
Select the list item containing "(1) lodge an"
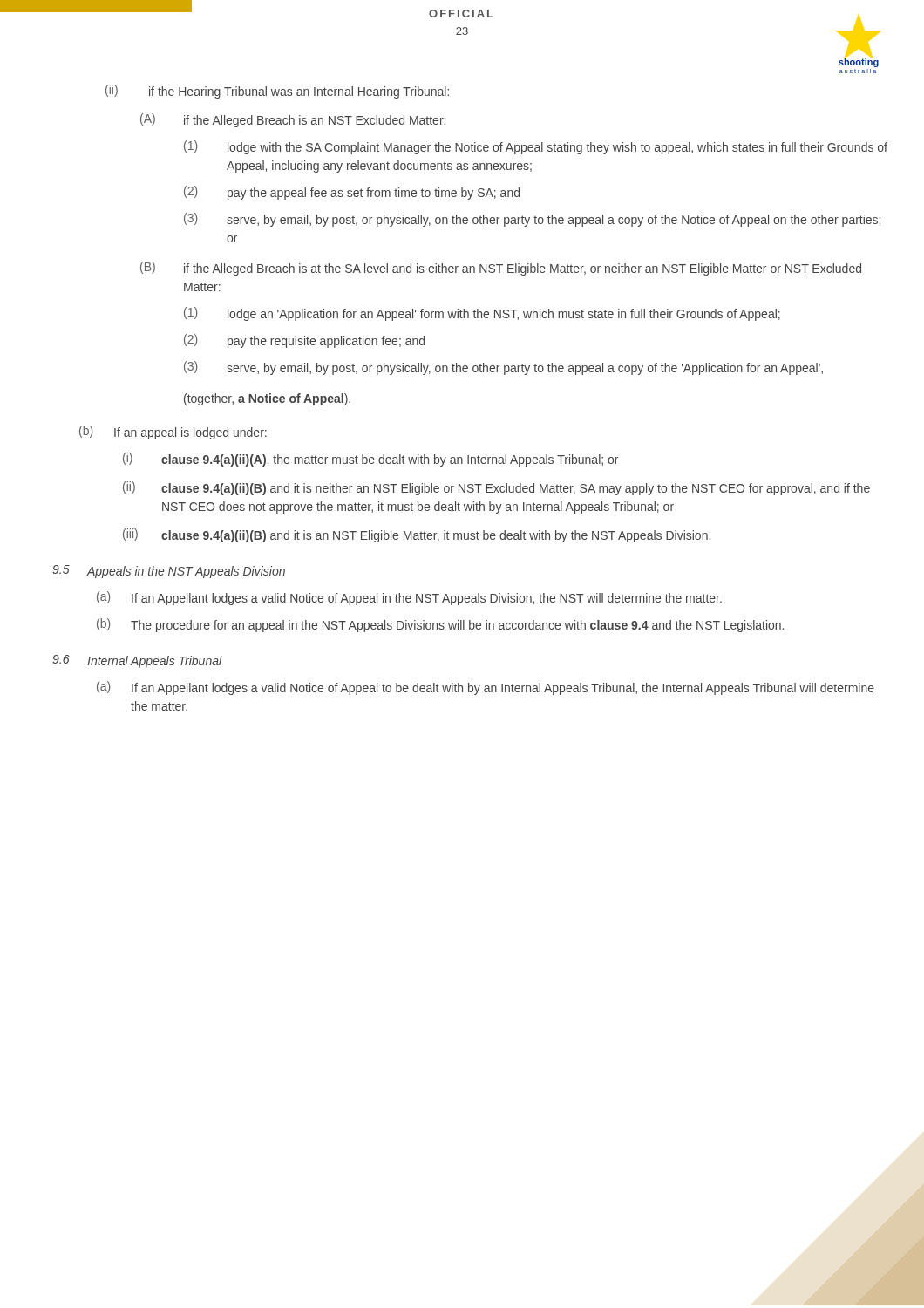(x=536, y=314)
